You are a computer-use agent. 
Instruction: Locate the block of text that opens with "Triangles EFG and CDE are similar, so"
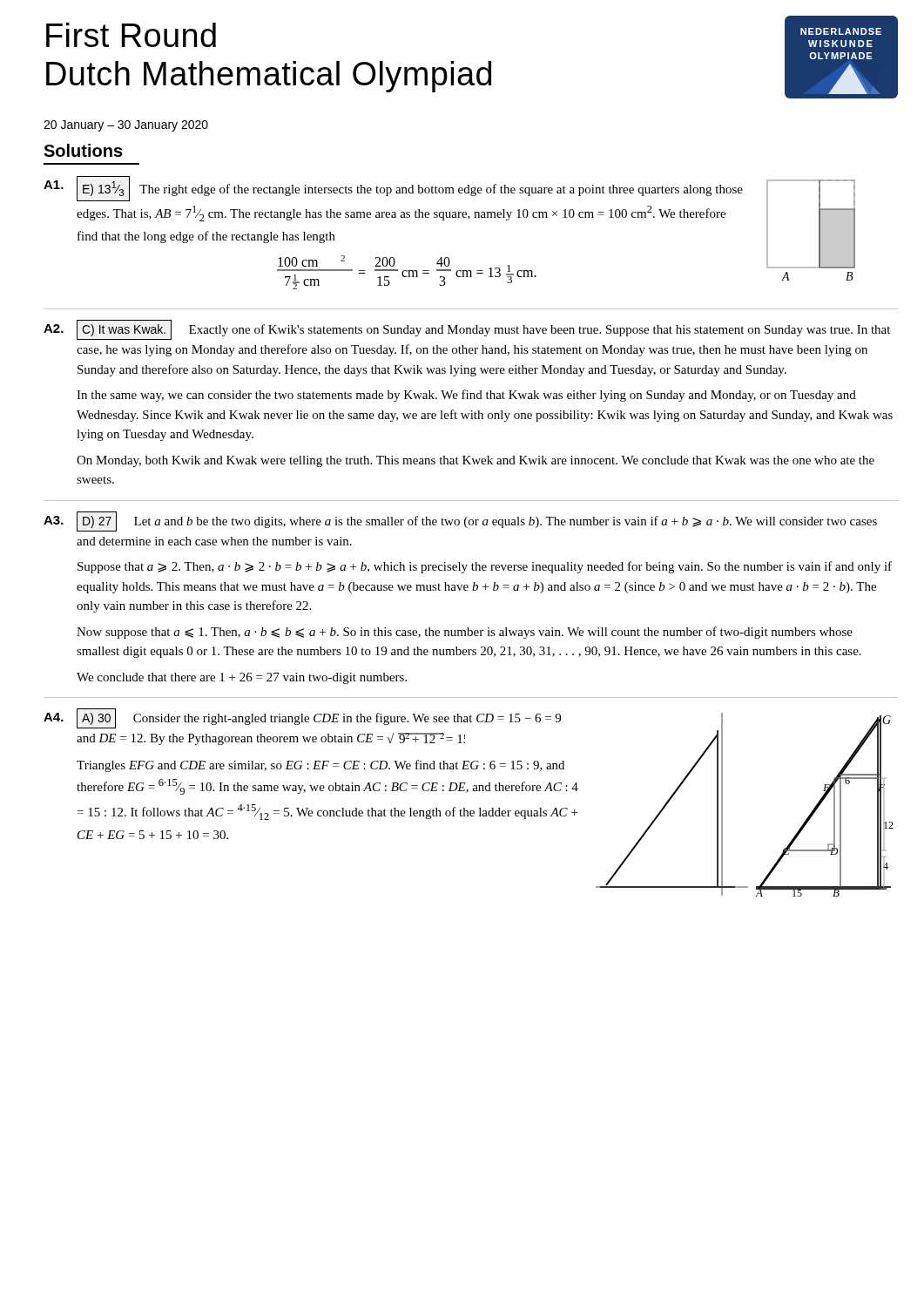point(327,800)
